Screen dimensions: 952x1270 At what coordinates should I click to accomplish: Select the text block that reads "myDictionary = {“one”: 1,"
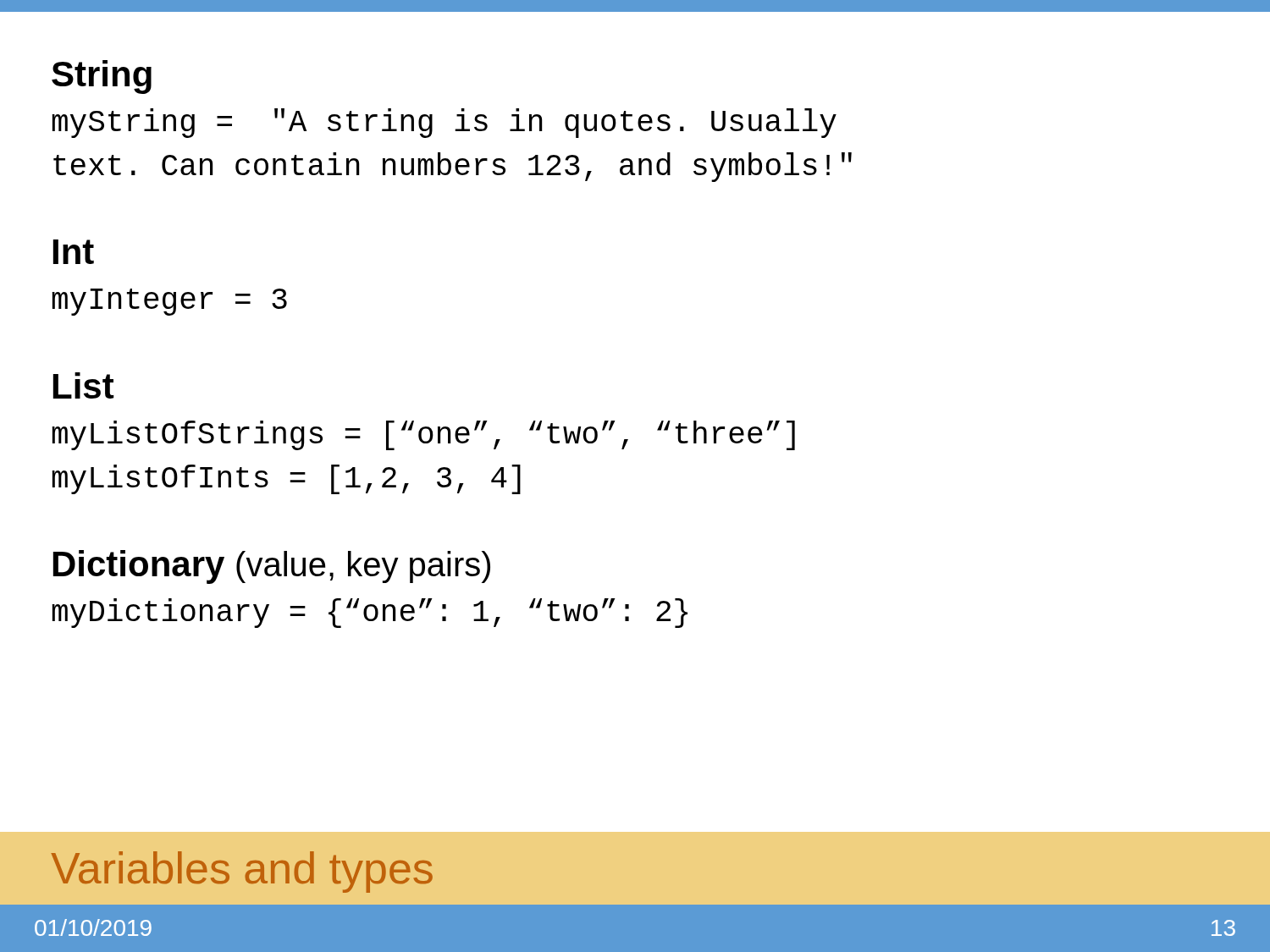(x=371, y=613)
